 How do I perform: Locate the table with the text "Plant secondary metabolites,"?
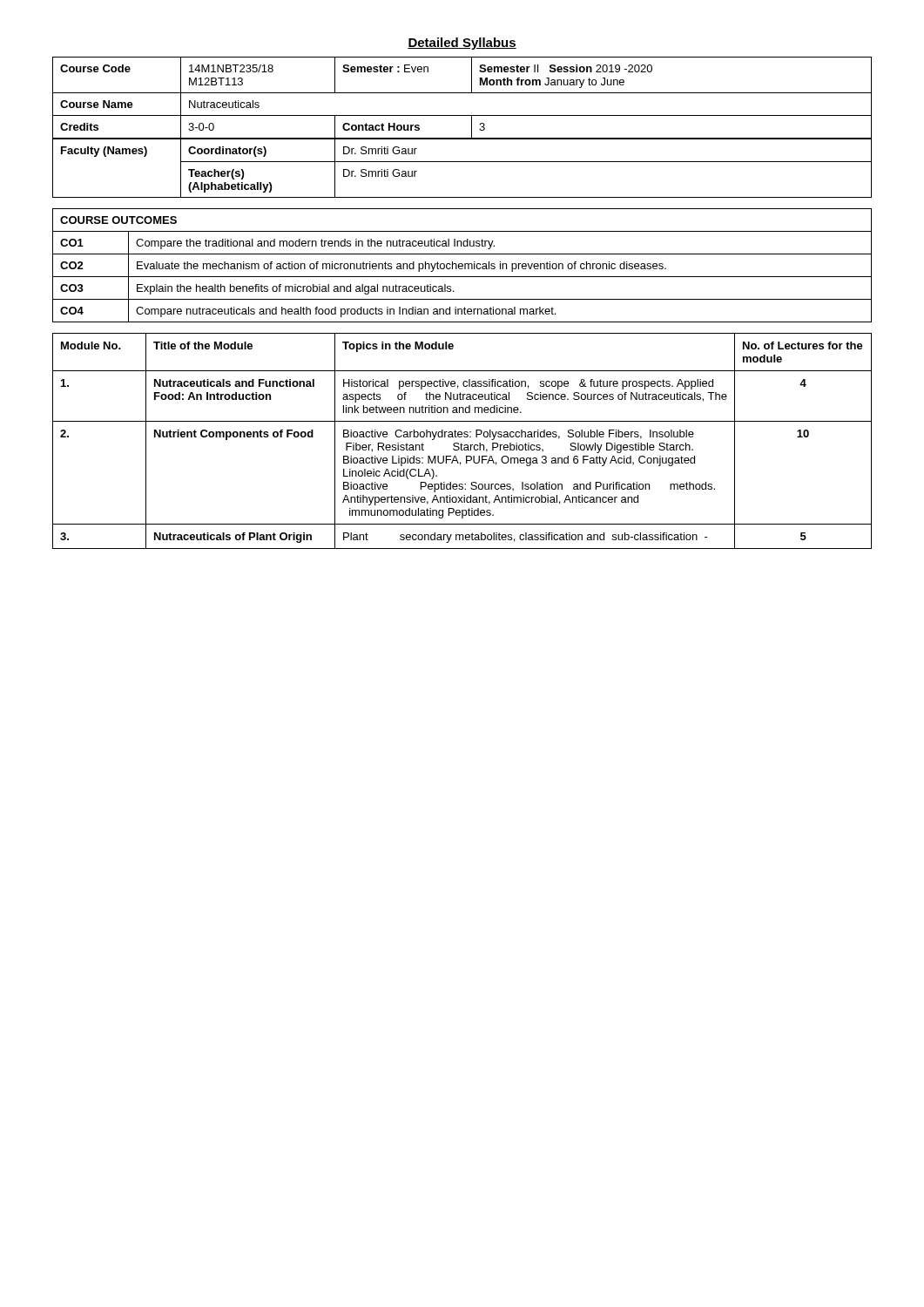coord(462,441)
